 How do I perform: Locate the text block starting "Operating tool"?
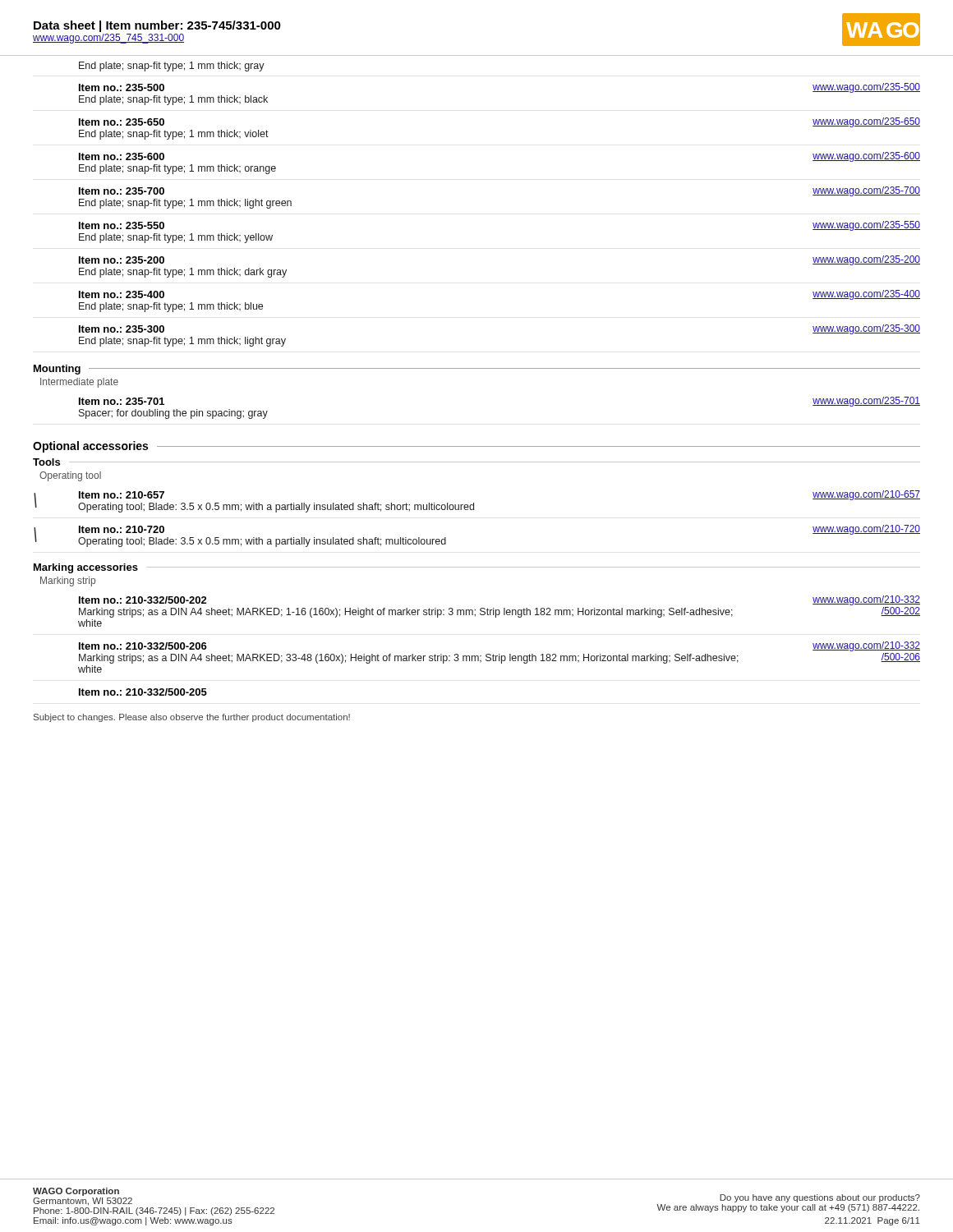pyautogui.click(x=70, y=476)
